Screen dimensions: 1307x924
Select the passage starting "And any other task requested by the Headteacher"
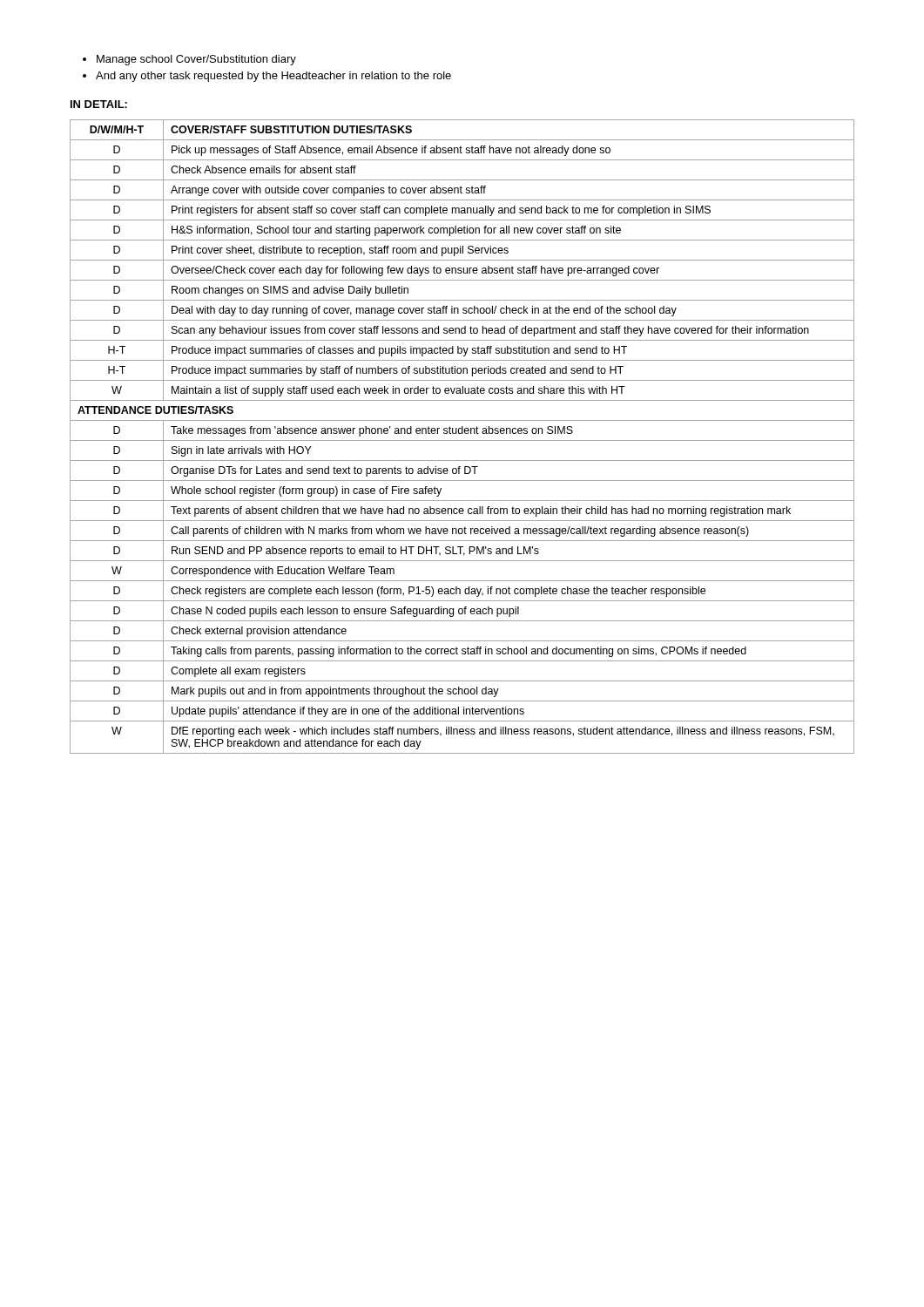[274, 75]
